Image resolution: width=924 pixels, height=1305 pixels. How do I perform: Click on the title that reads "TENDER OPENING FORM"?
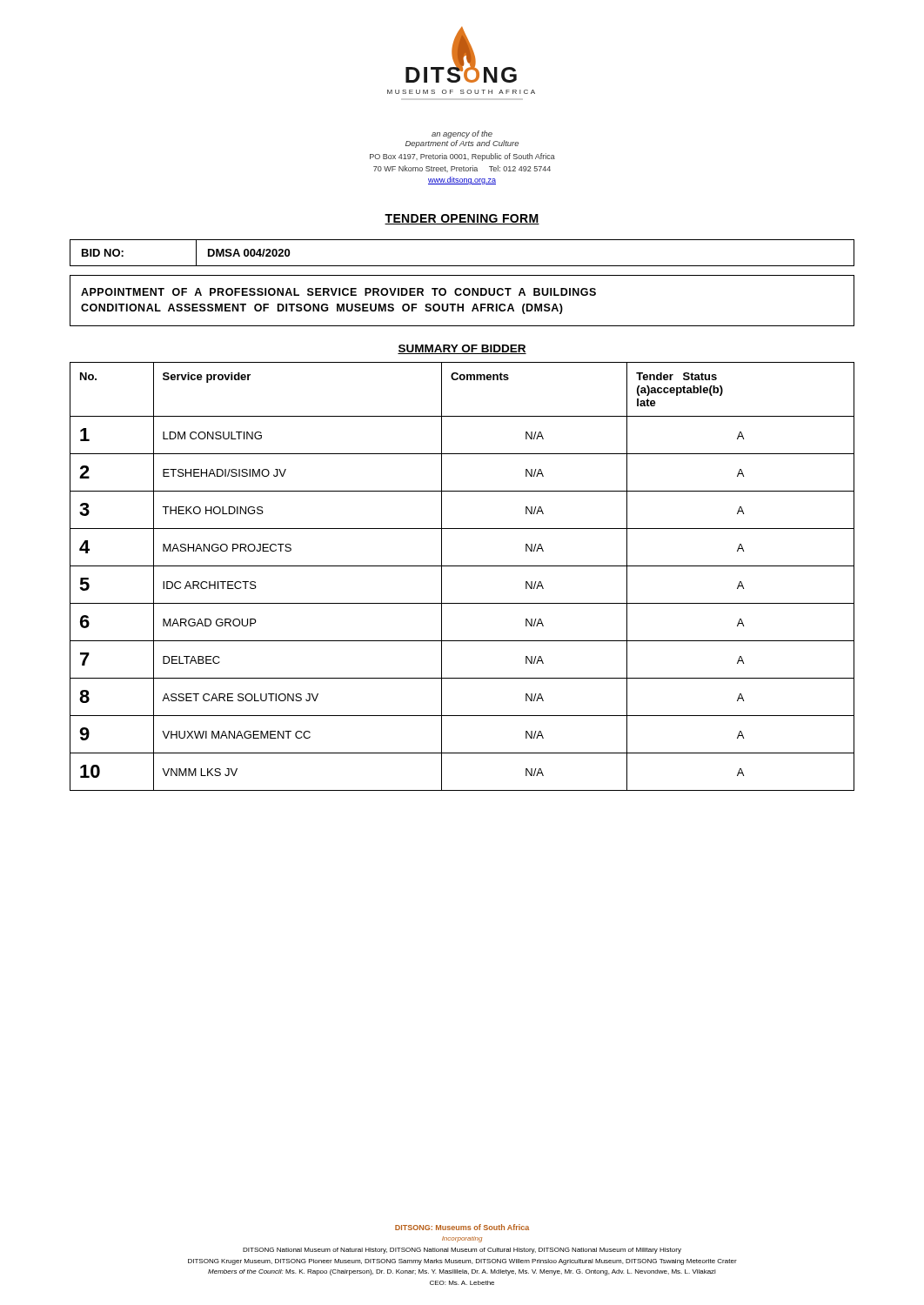click(462, 218)
